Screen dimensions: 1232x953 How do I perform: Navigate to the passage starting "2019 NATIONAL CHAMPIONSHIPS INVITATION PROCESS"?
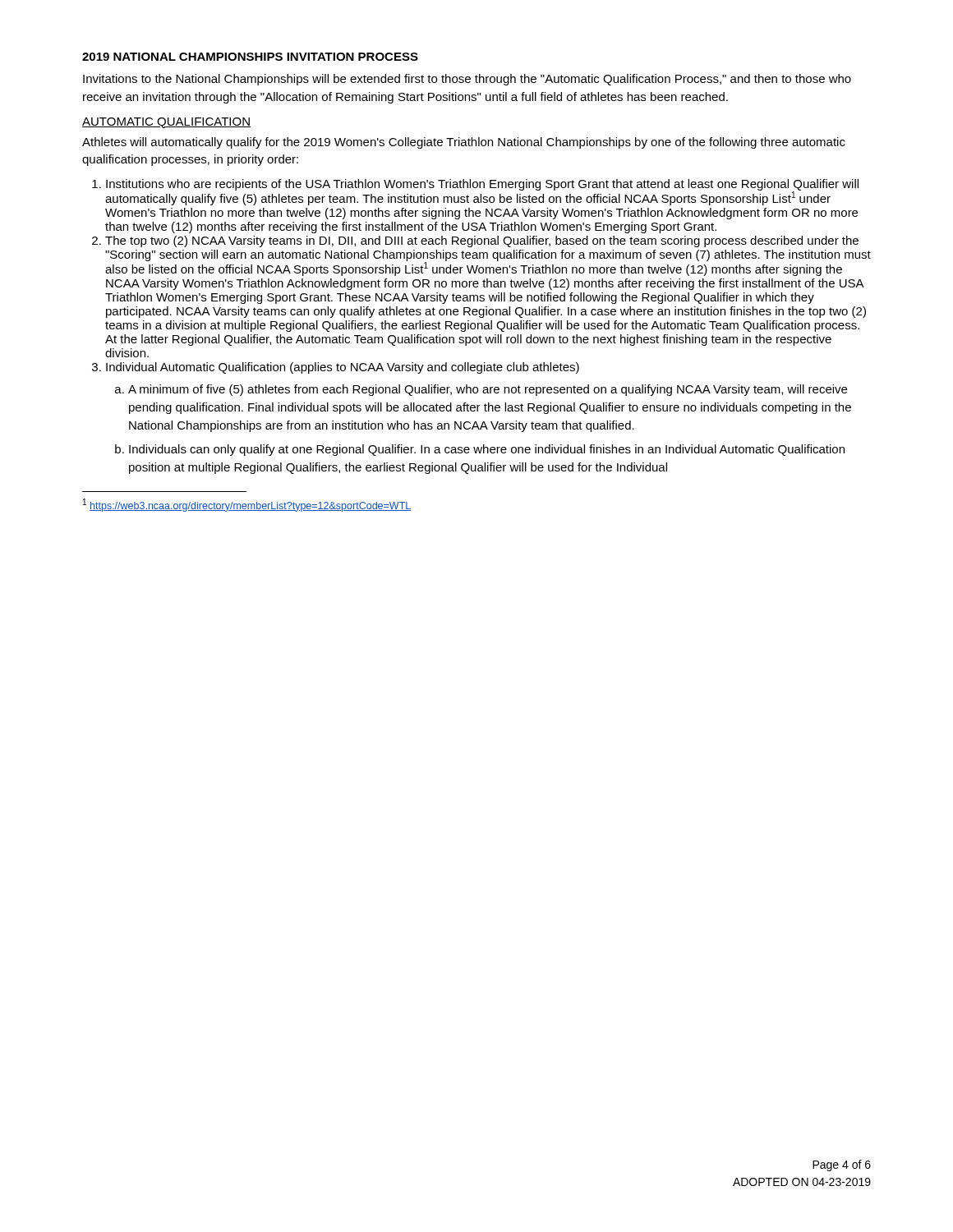(250, 56)
